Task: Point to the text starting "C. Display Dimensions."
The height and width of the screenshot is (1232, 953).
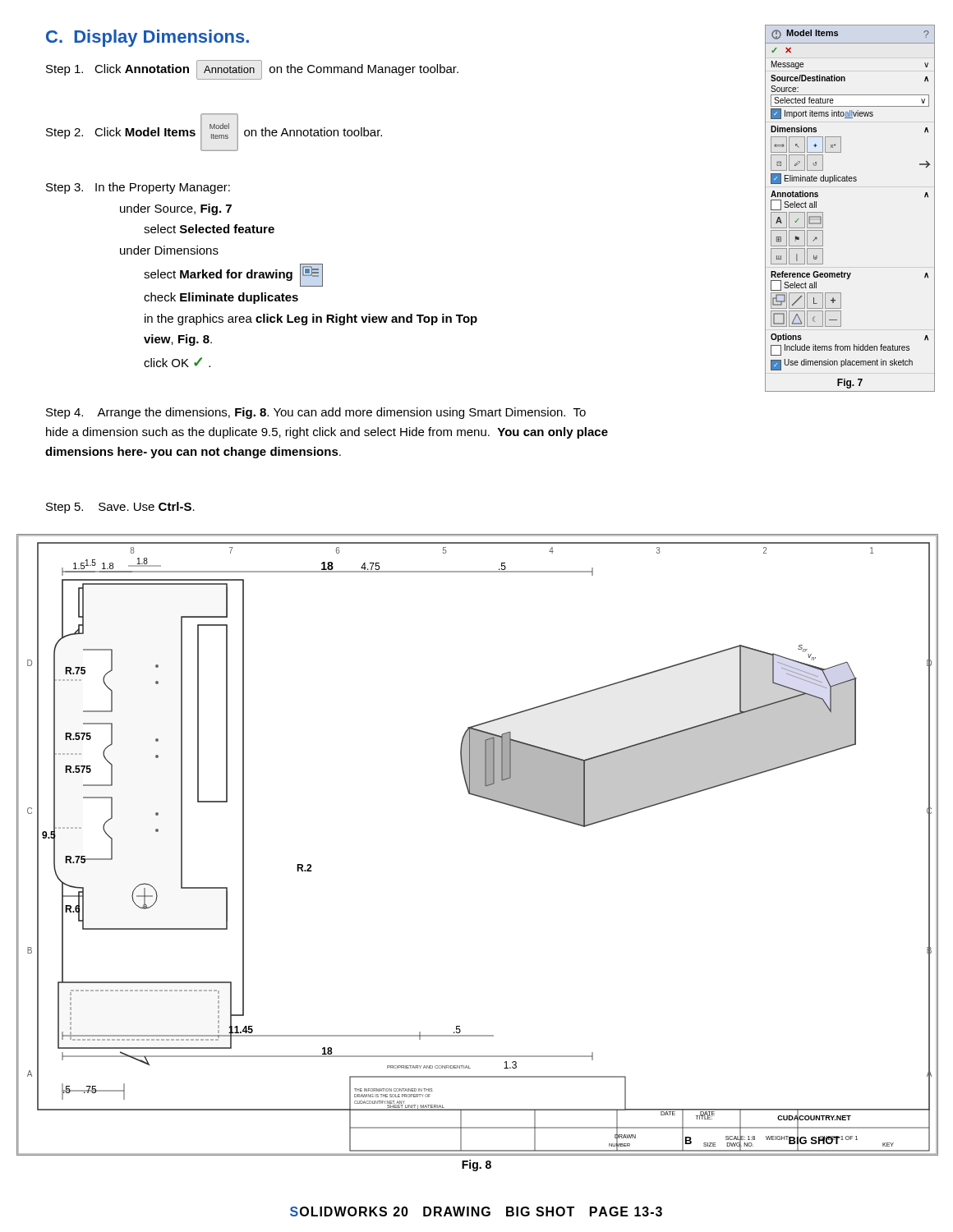Action: [x=148, y=37]
